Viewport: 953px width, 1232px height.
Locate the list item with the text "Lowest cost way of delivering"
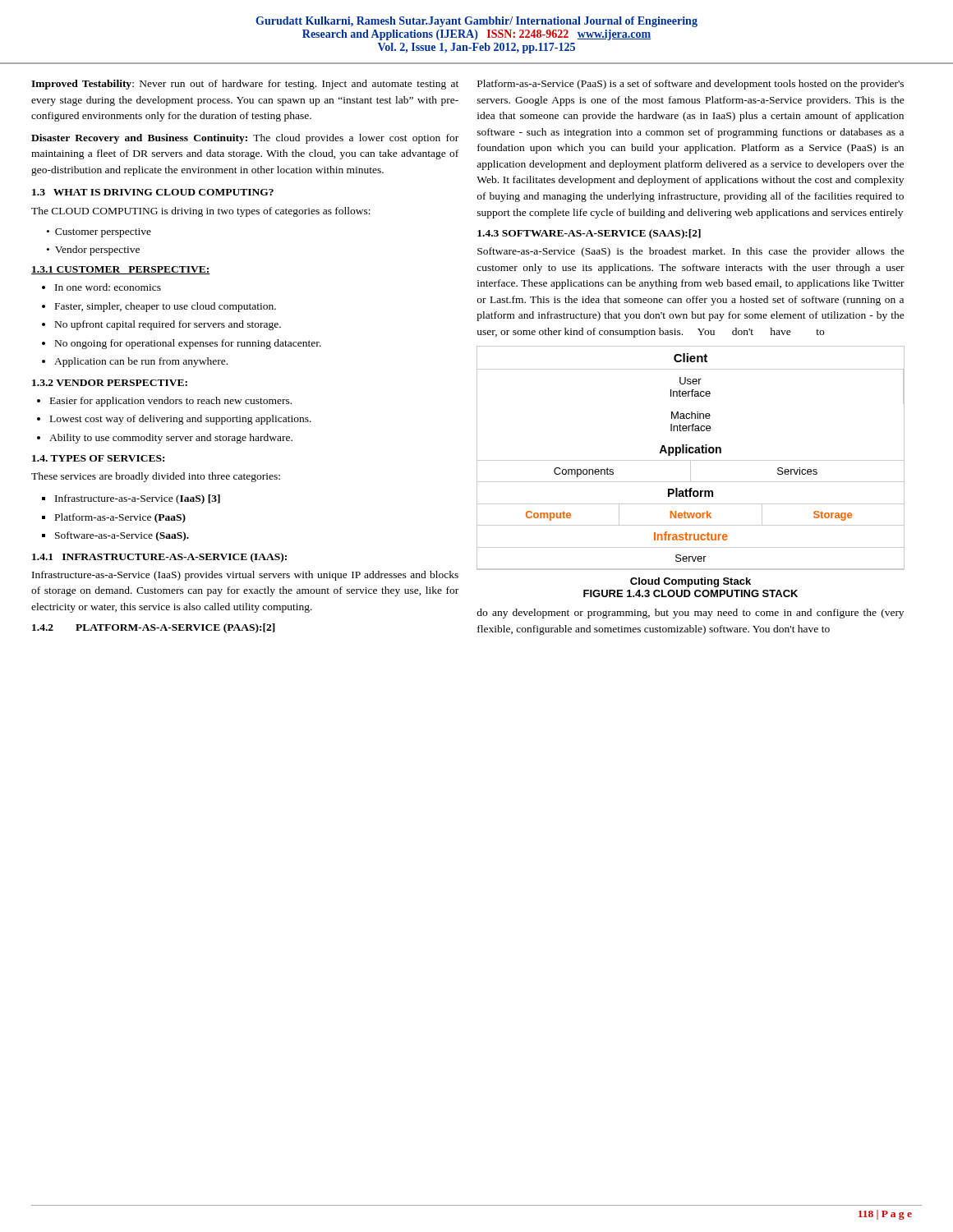click(x=180, y=419)
